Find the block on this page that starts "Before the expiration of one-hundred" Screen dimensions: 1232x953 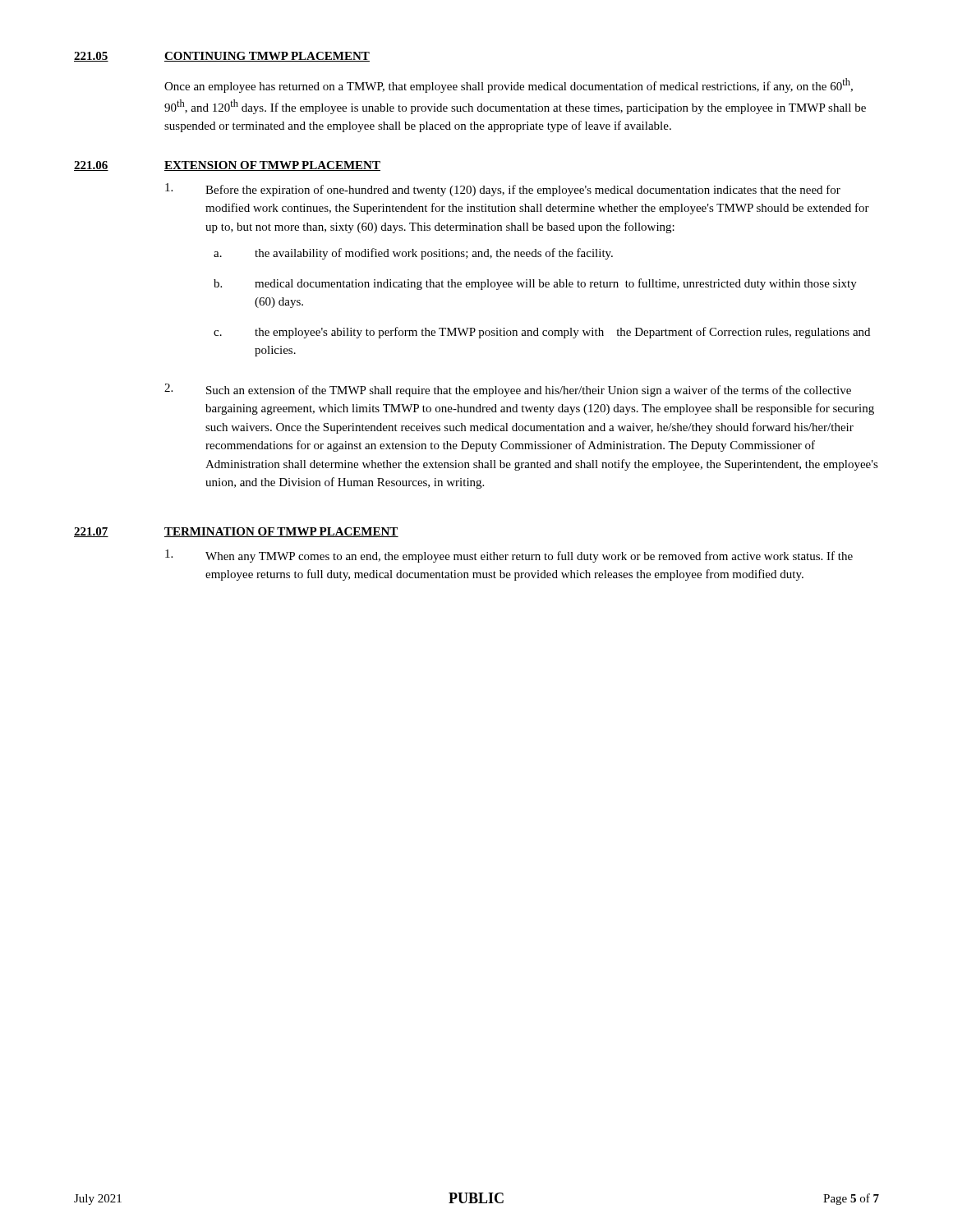[522, 276]
